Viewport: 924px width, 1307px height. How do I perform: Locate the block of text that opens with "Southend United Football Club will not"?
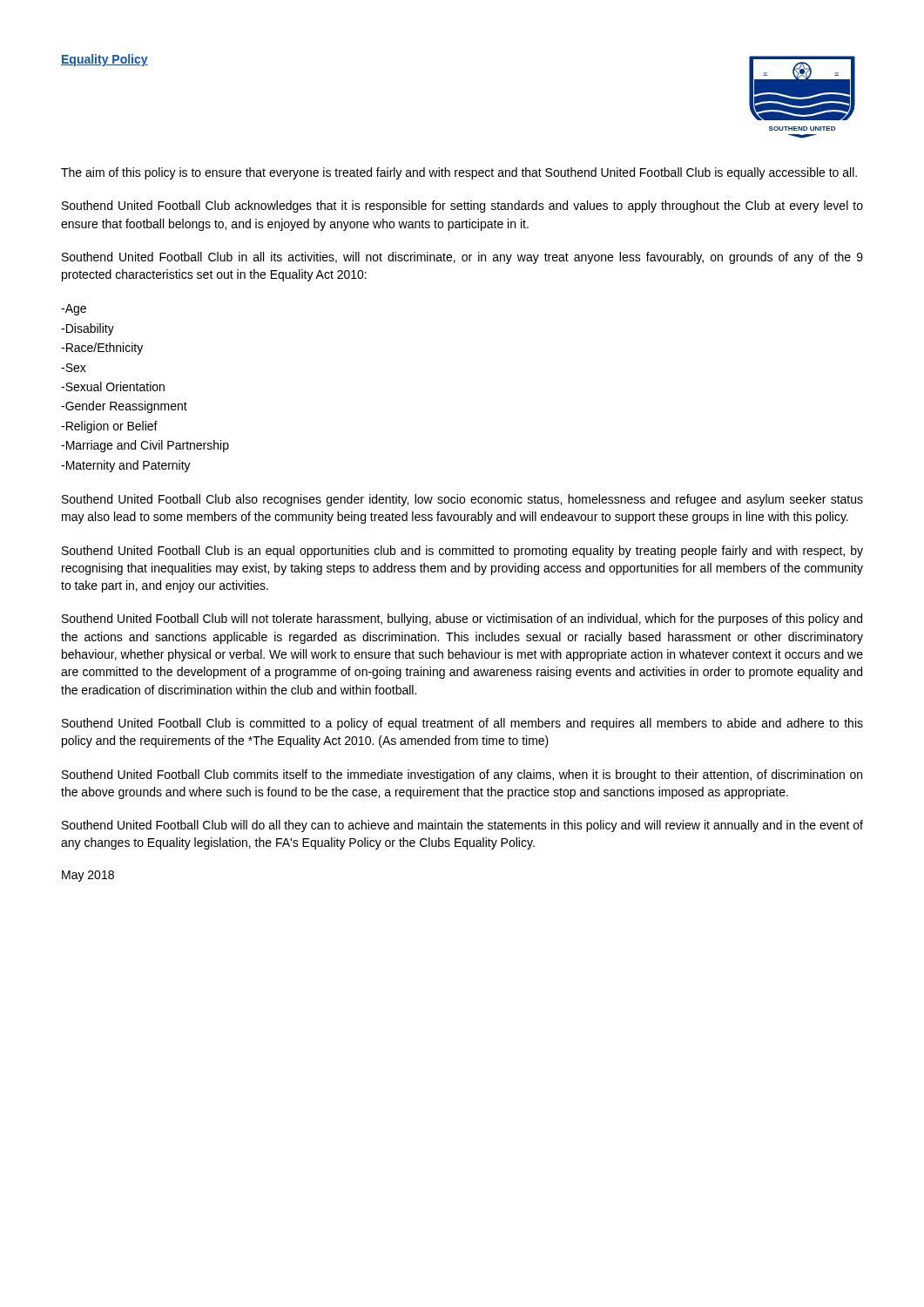(x=462, y=654)
